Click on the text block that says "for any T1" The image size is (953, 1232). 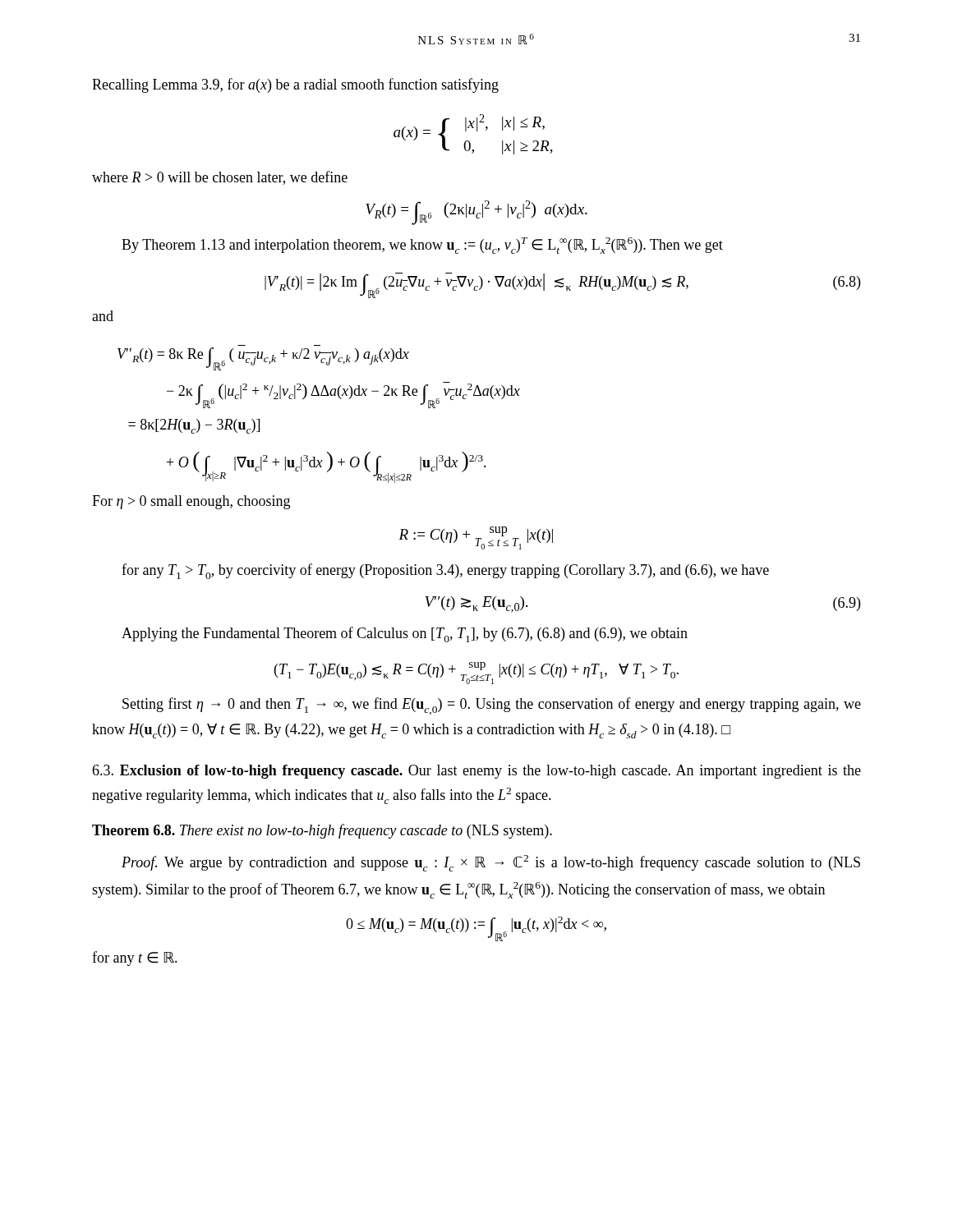pos(445,571)
